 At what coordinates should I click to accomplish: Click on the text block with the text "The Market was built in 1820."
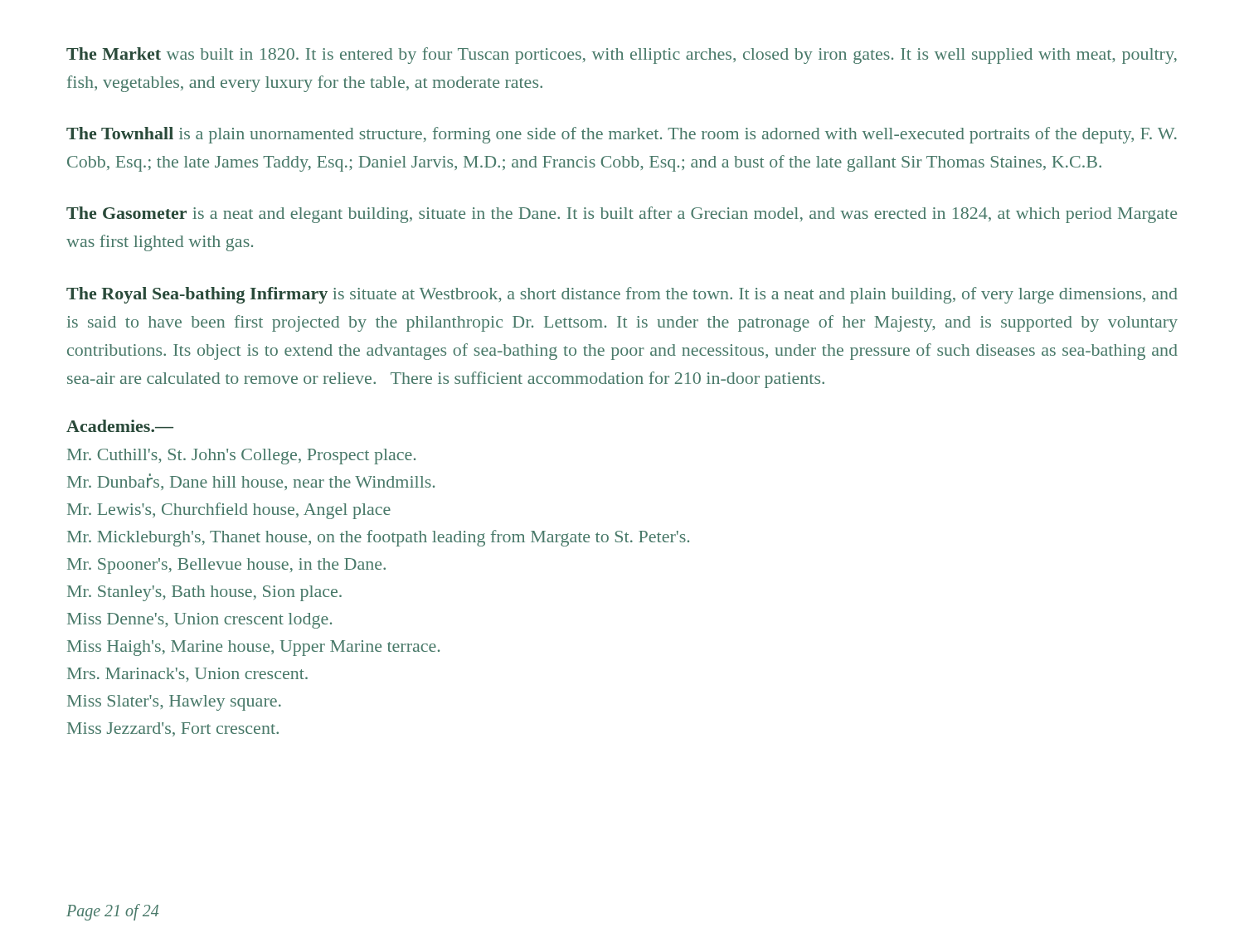point(622,68)
